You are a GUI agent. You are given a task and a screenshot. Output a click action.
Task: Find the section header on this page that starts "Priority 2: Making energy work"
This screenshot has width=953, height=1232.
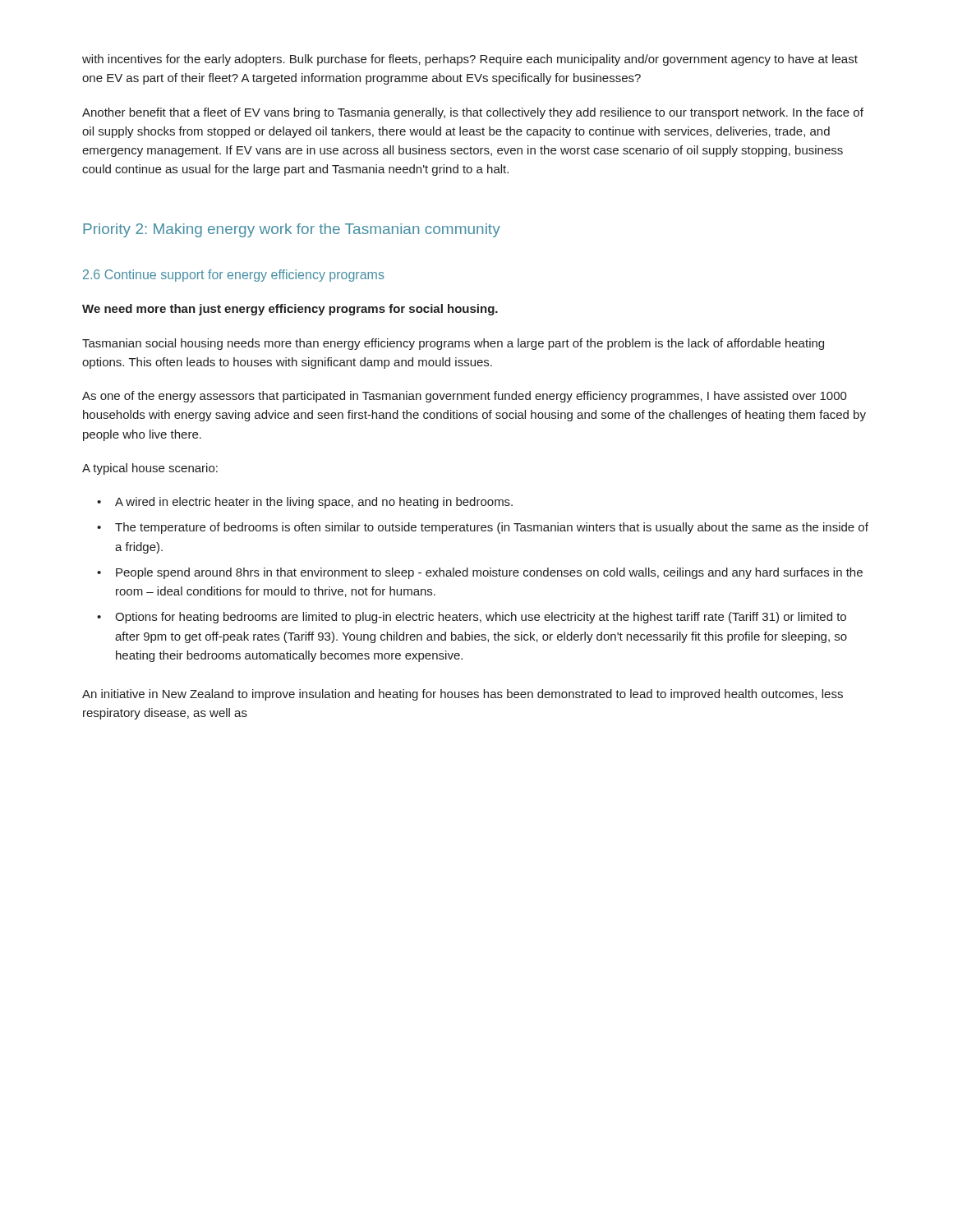point(291,228)
